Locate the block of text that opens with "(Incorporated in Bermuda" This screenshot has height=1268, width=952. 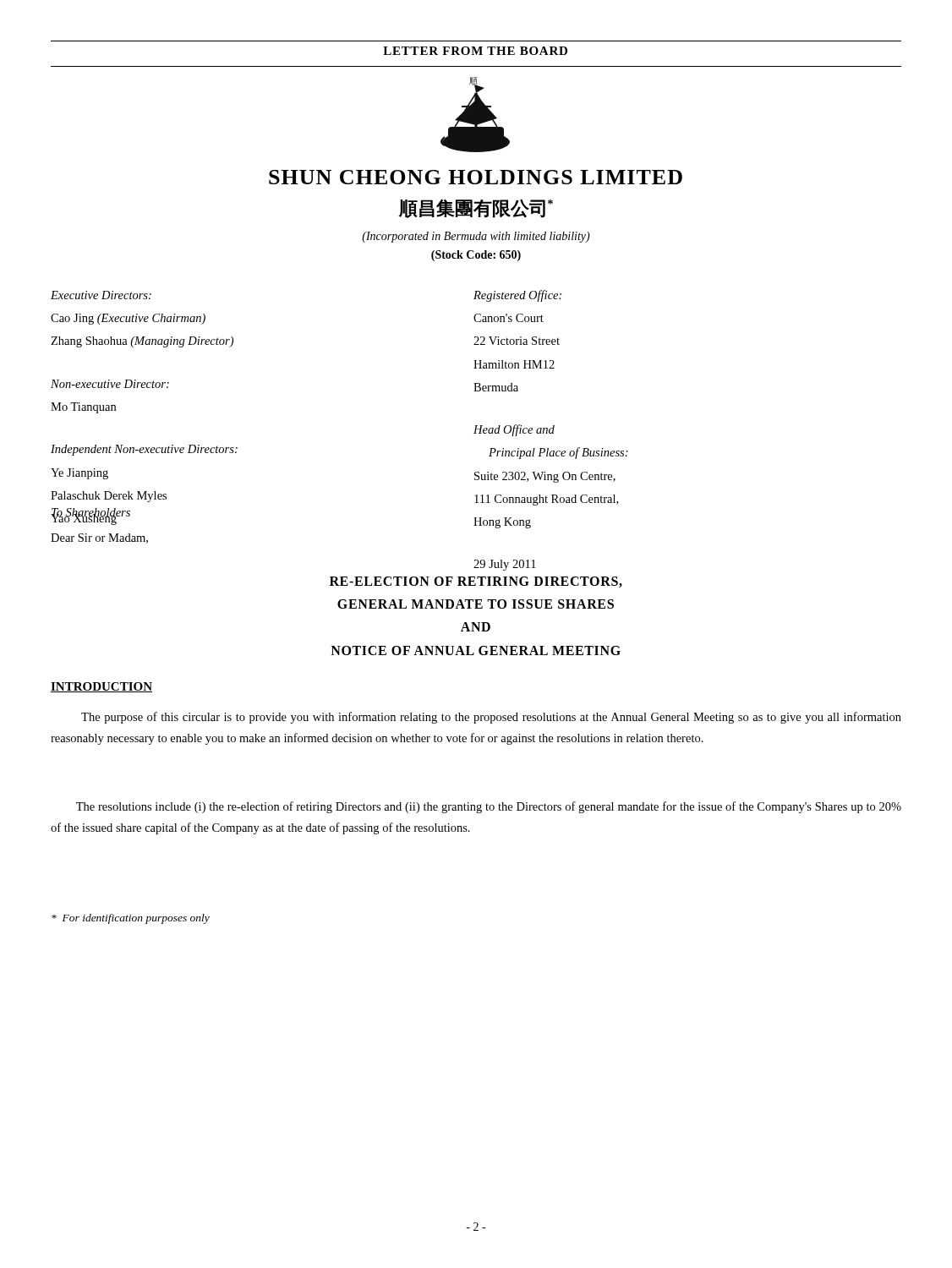pos(476,236)
